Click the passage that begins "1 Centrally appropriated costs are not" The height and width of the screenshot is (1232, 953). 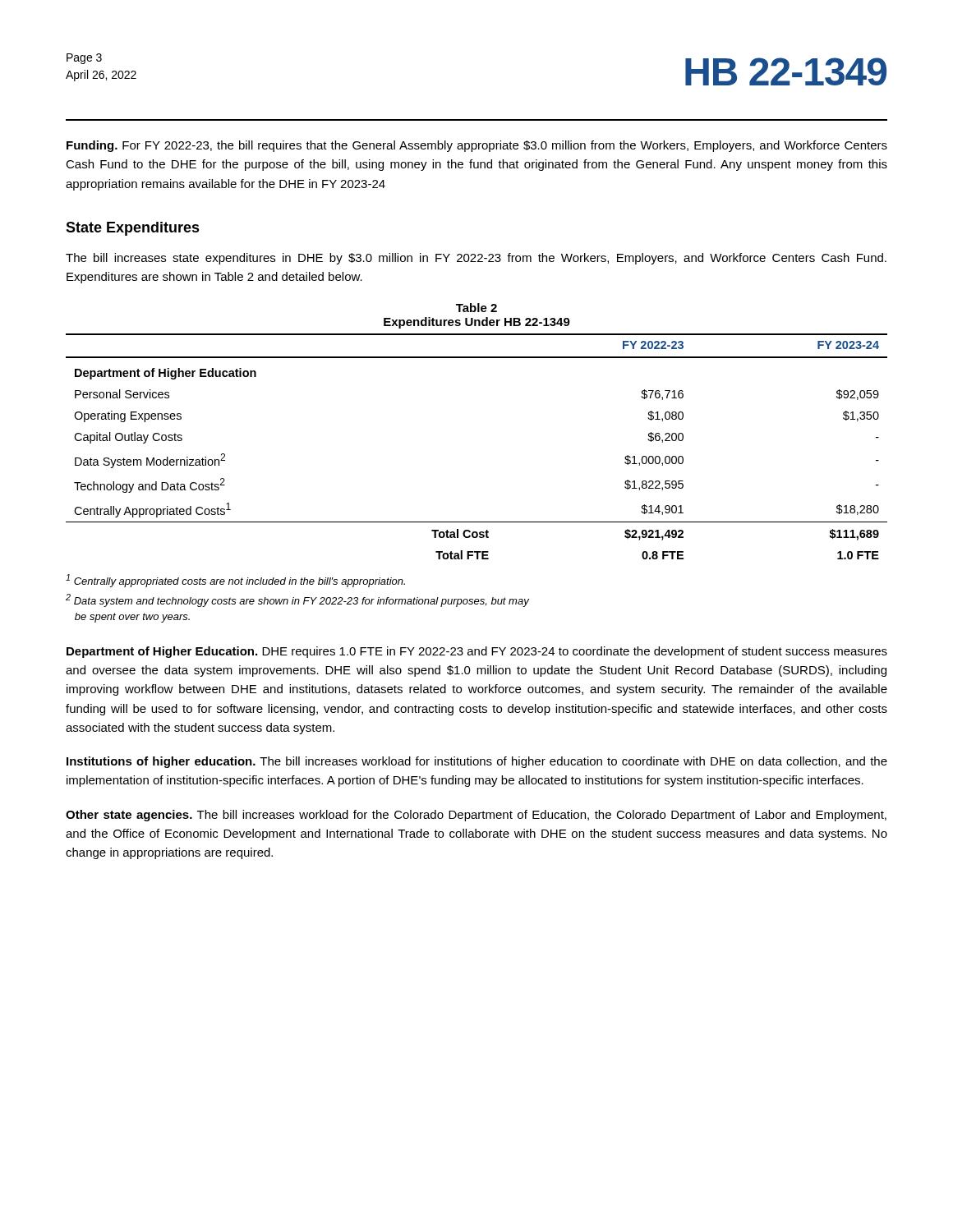(476, 598)
